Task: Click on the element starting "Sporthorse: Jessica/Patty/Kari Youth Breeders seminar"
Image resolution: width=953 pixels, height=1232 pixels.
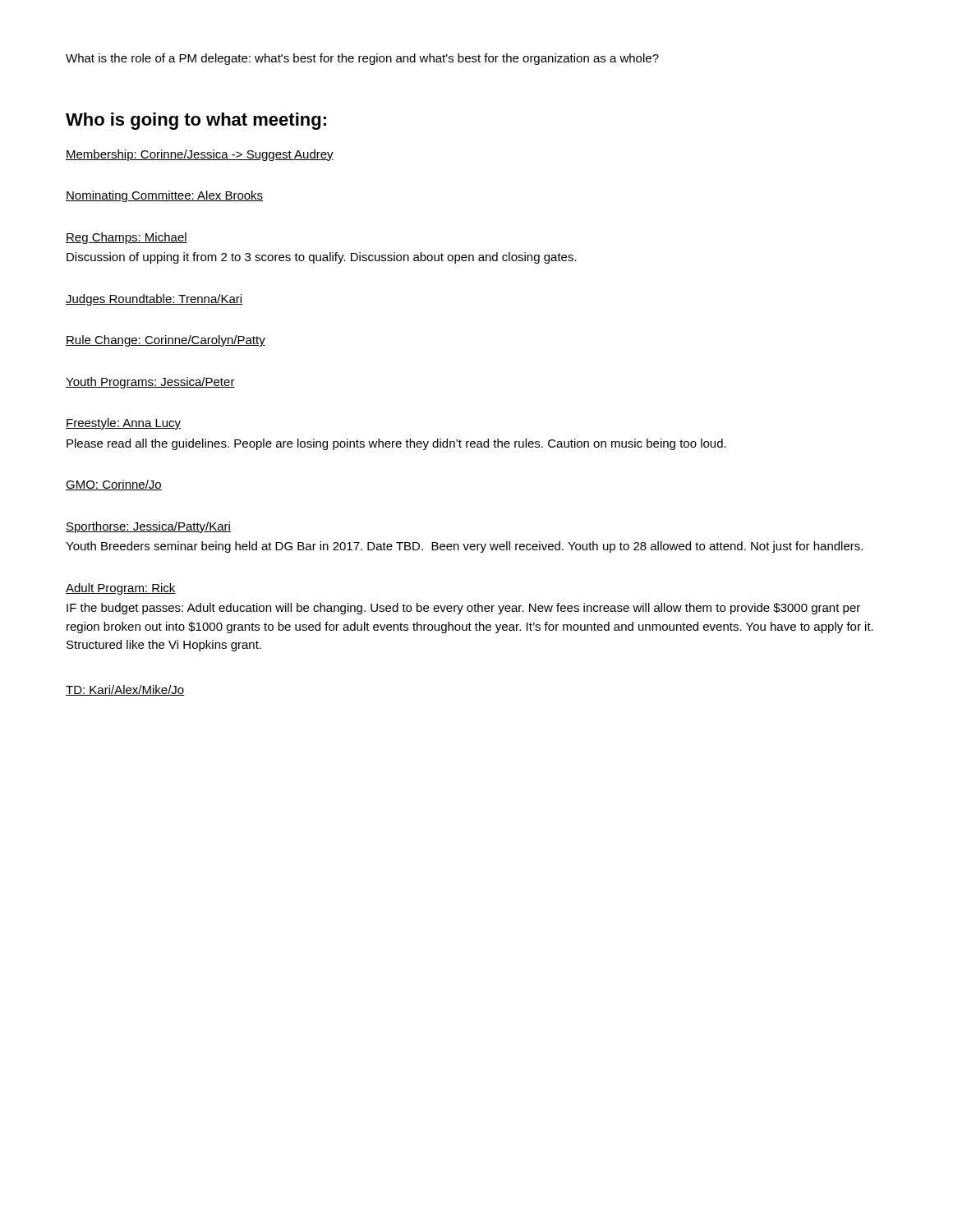Action: (x=476, y=535)
